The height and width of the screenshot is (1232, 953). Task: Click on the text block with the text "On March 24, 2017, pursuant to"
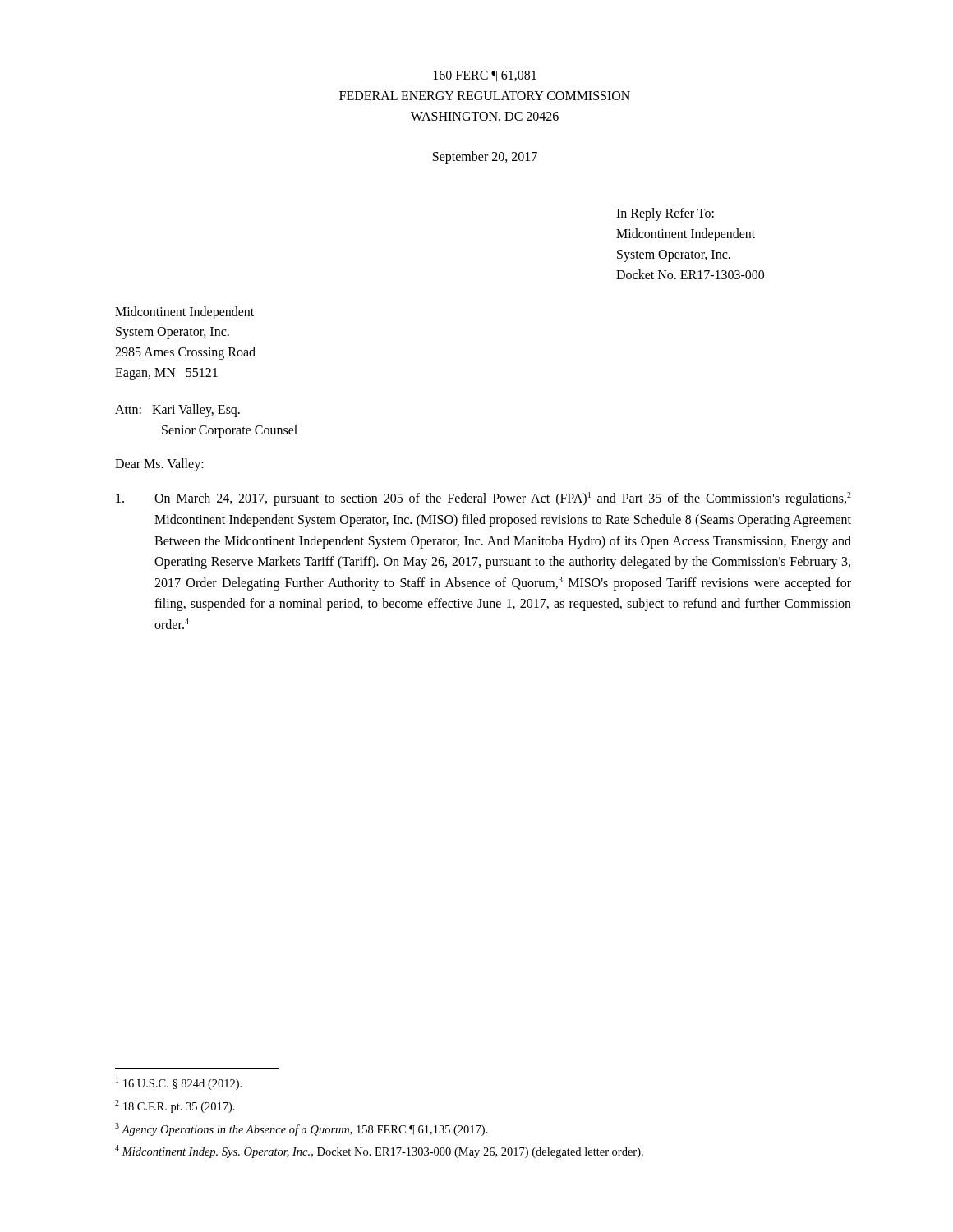483,562
